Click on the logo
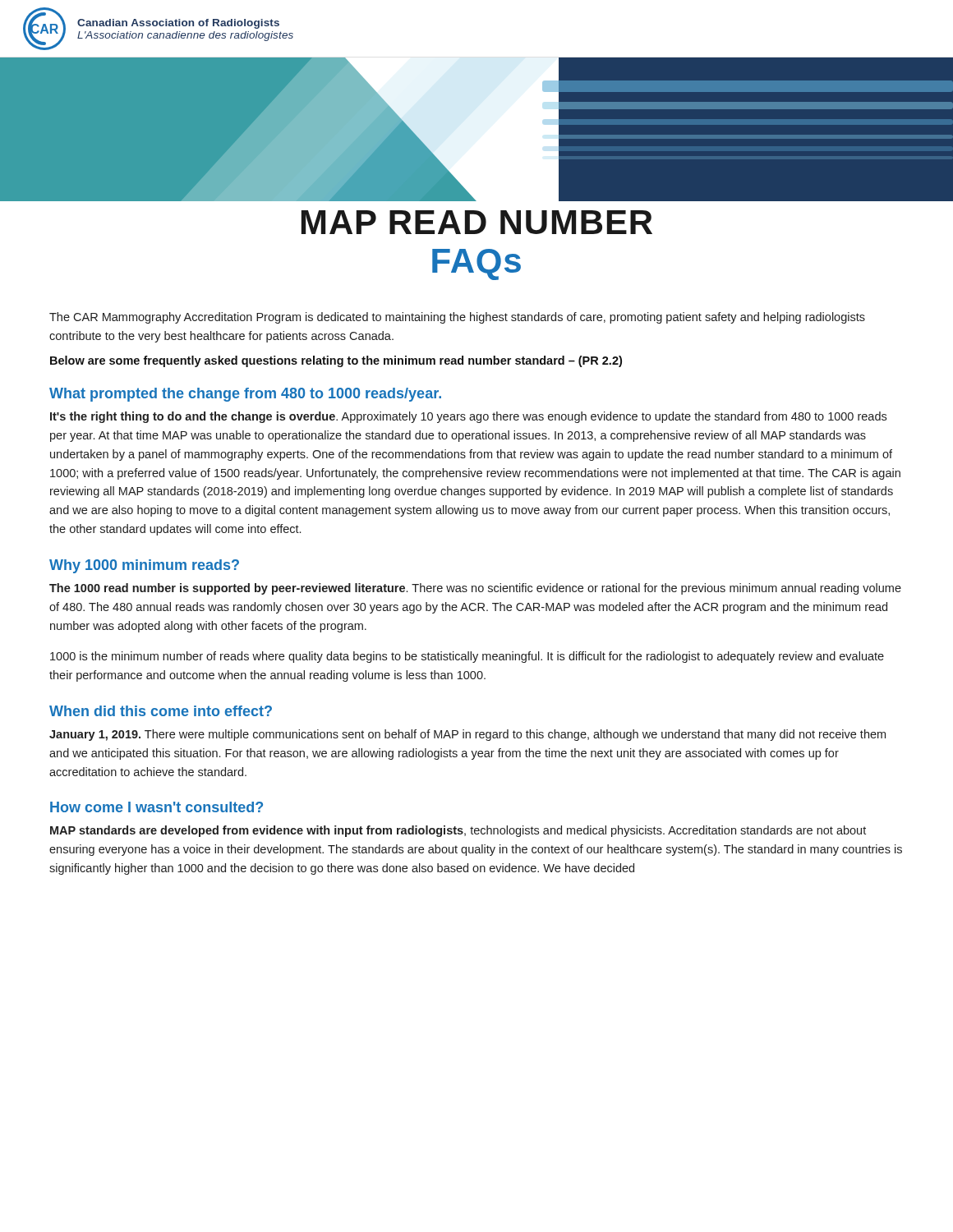This screenshot has width=953, height=1232. 158,28
